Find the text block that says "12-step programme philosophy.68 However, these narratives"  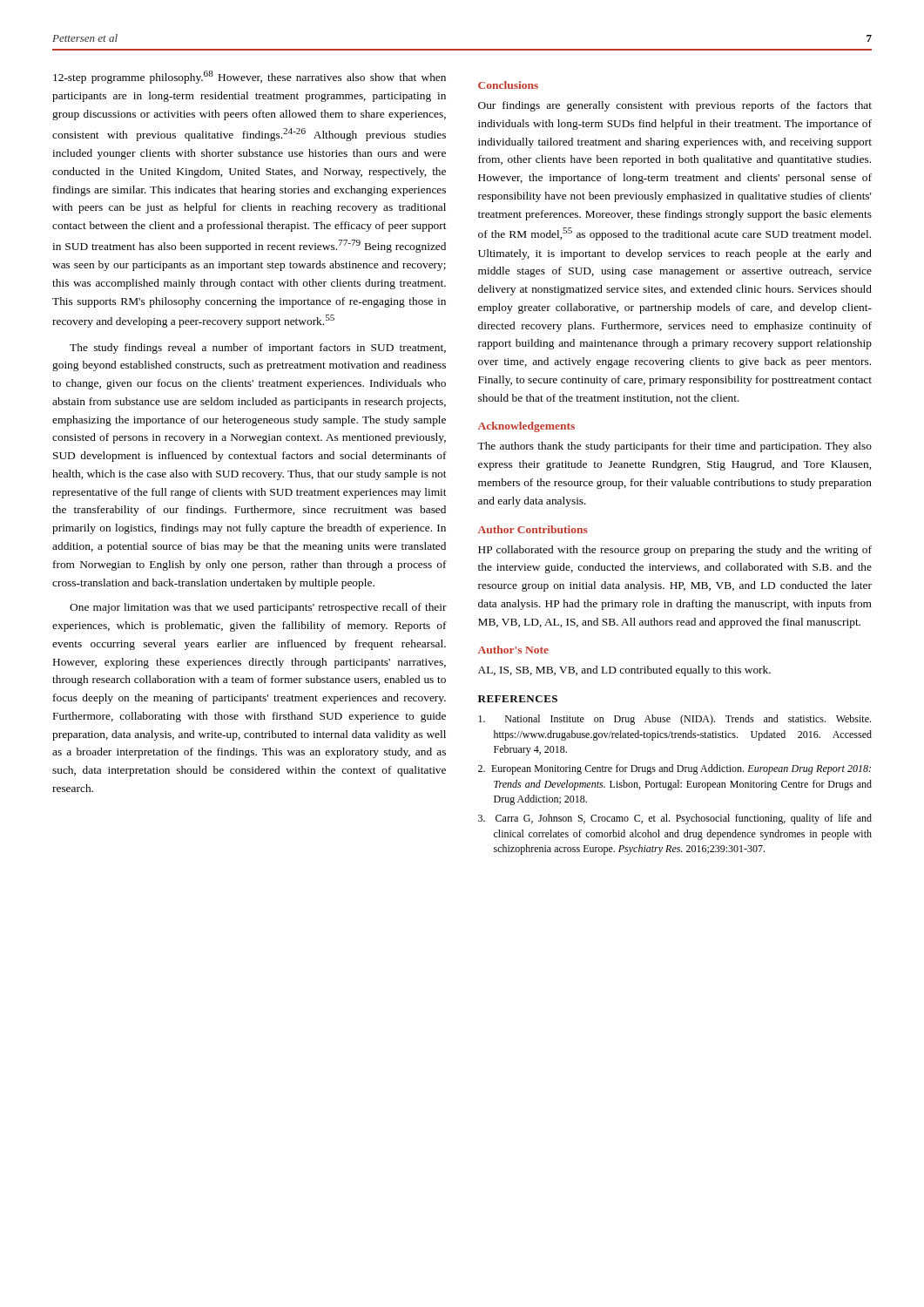tap(249, 199)
